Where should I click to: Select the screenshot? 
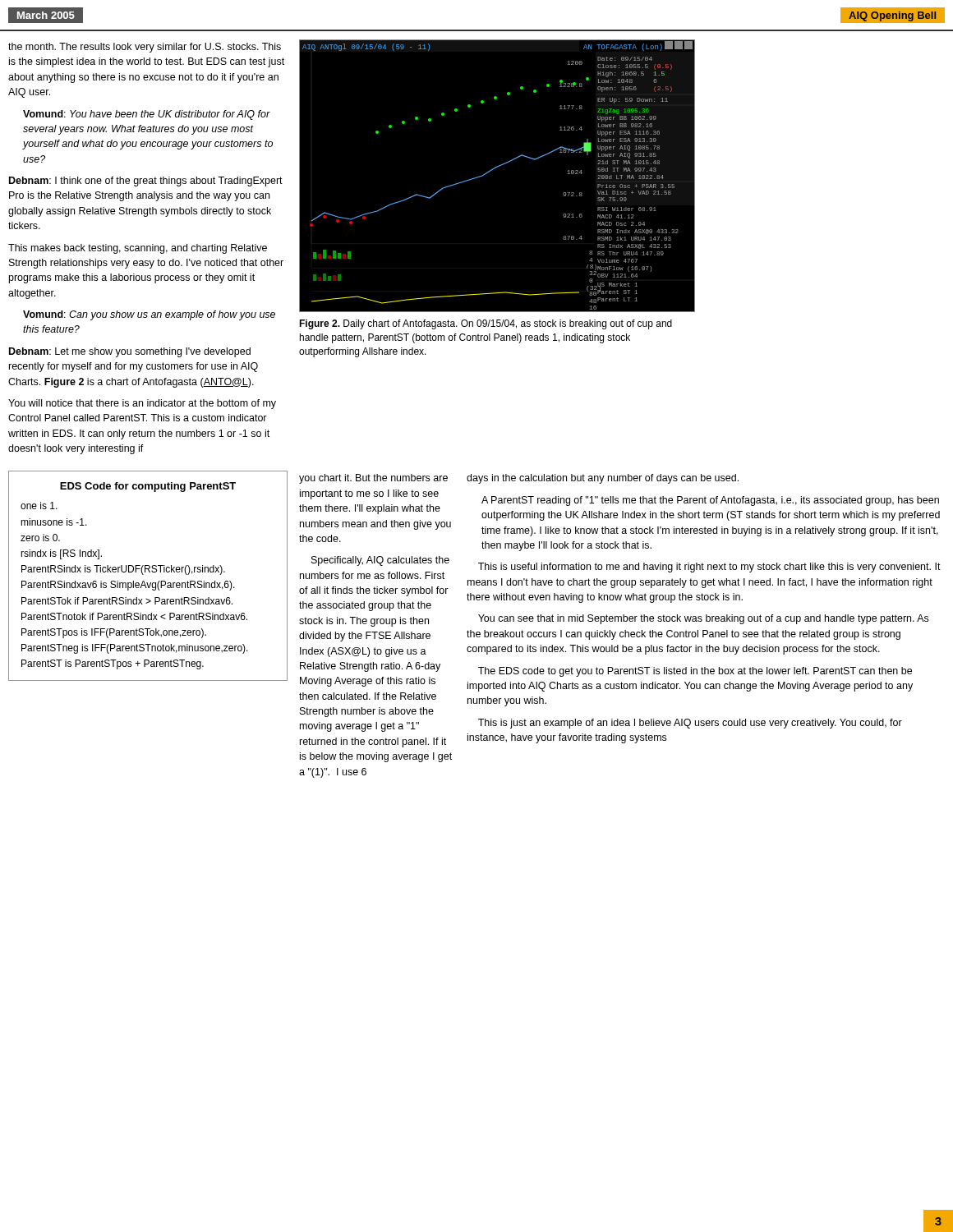pos(497,176)
